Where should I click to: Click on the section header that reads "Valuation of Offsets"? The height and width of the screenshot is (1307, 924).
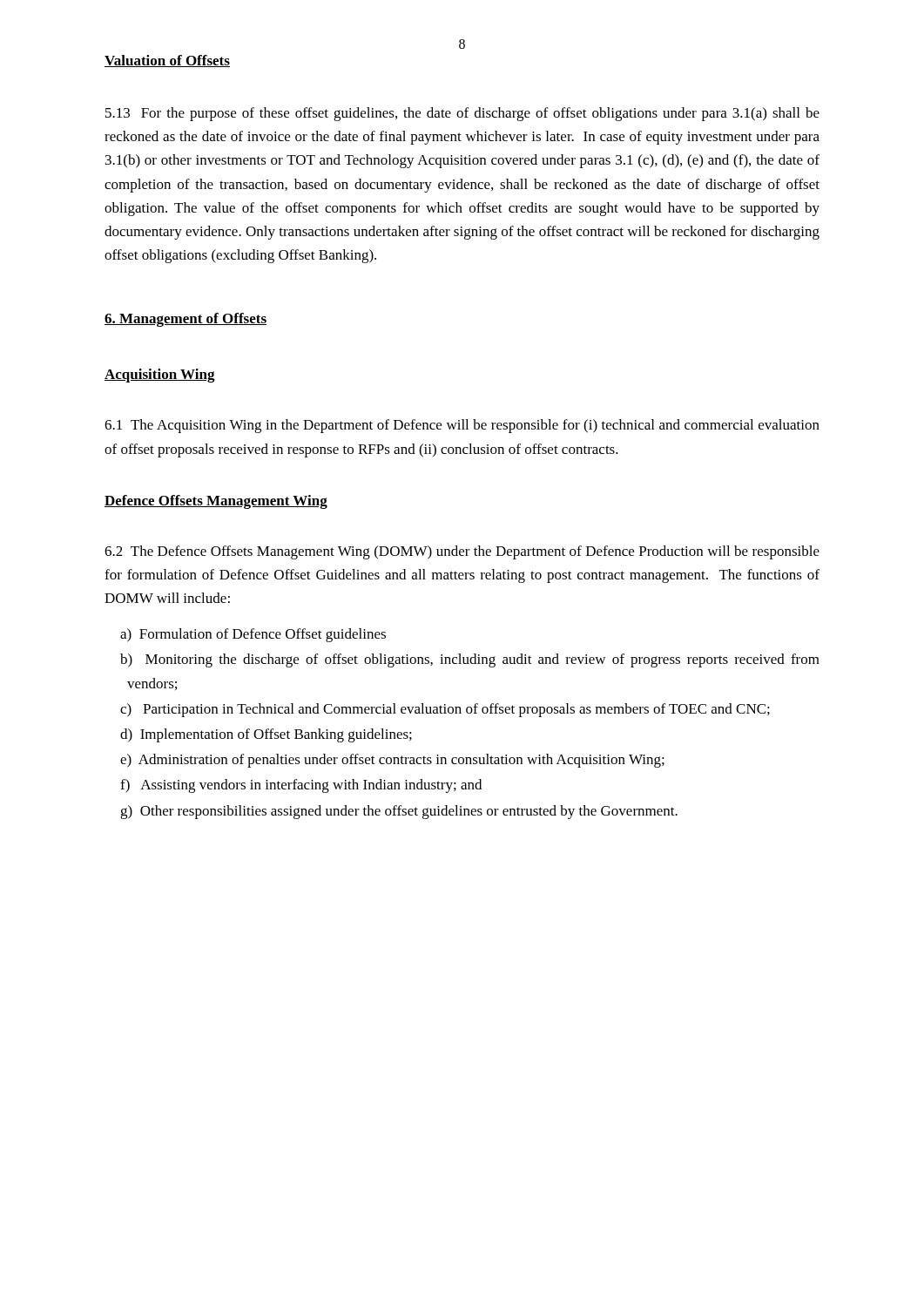click(167, 61)
